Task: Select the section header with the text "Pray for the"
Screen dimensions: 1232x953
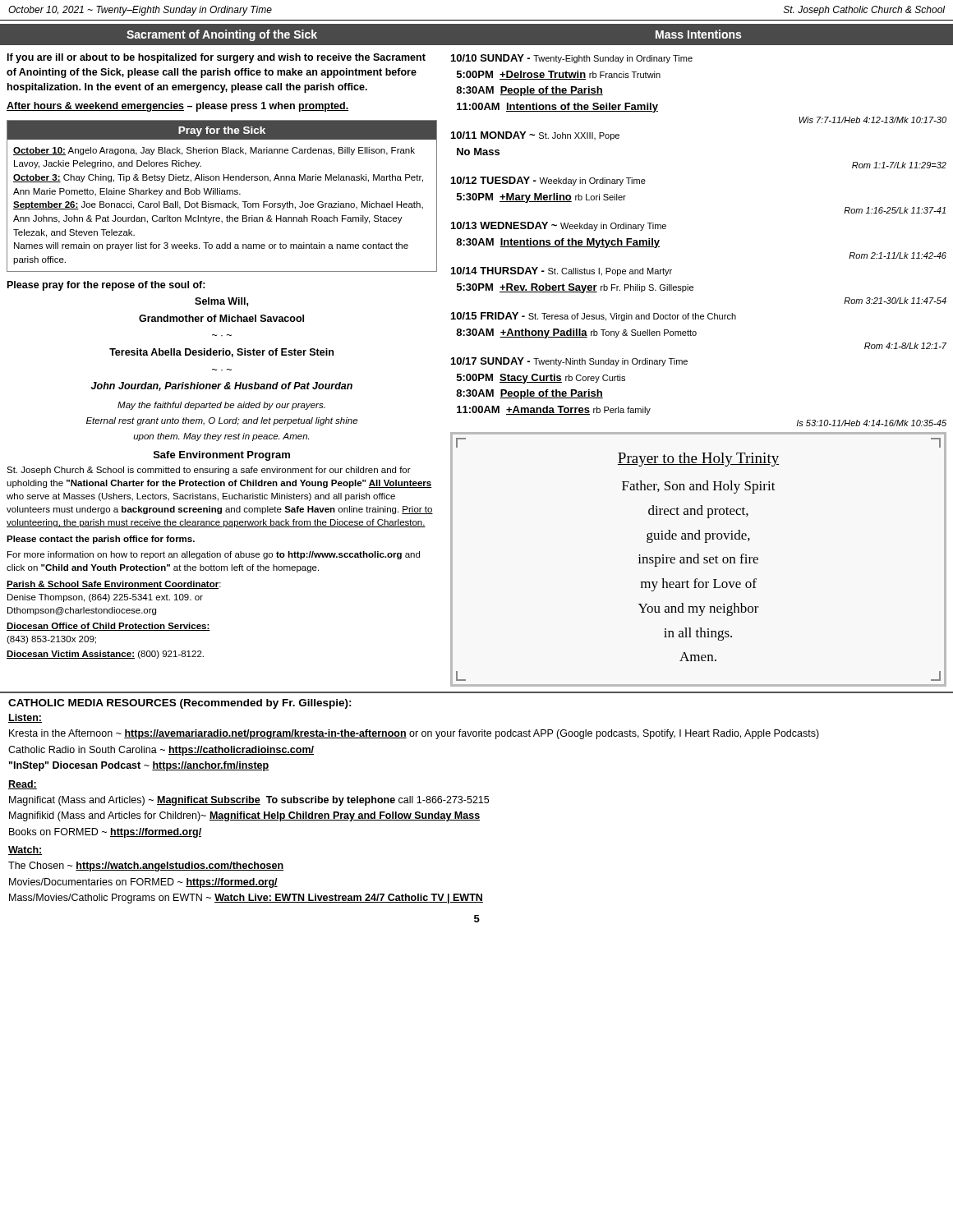Action: (x=222, y=130)
